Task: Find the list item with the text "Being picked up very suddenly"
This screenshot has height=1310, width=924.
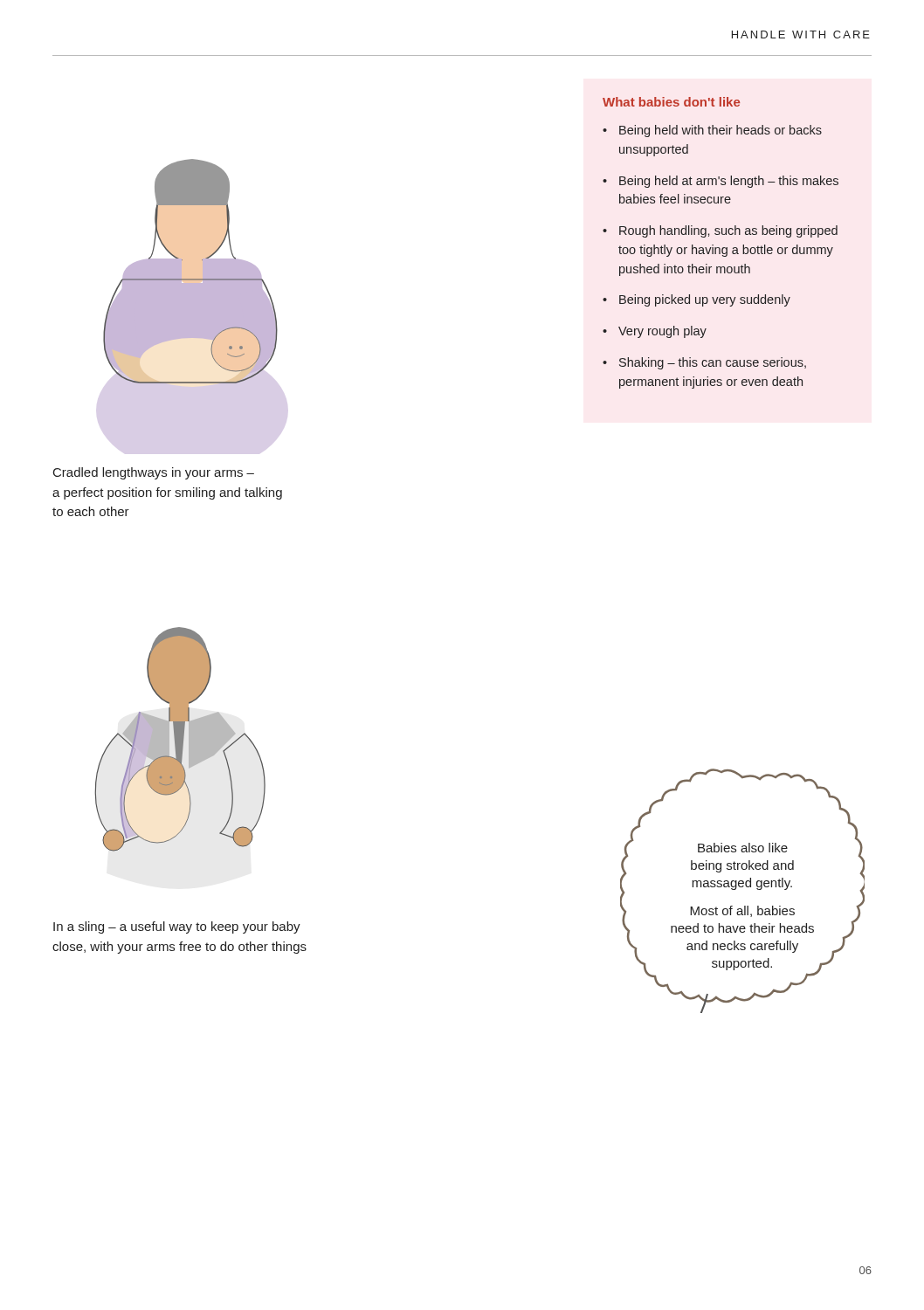Action: pyautogui.click(x=704, y=300)
